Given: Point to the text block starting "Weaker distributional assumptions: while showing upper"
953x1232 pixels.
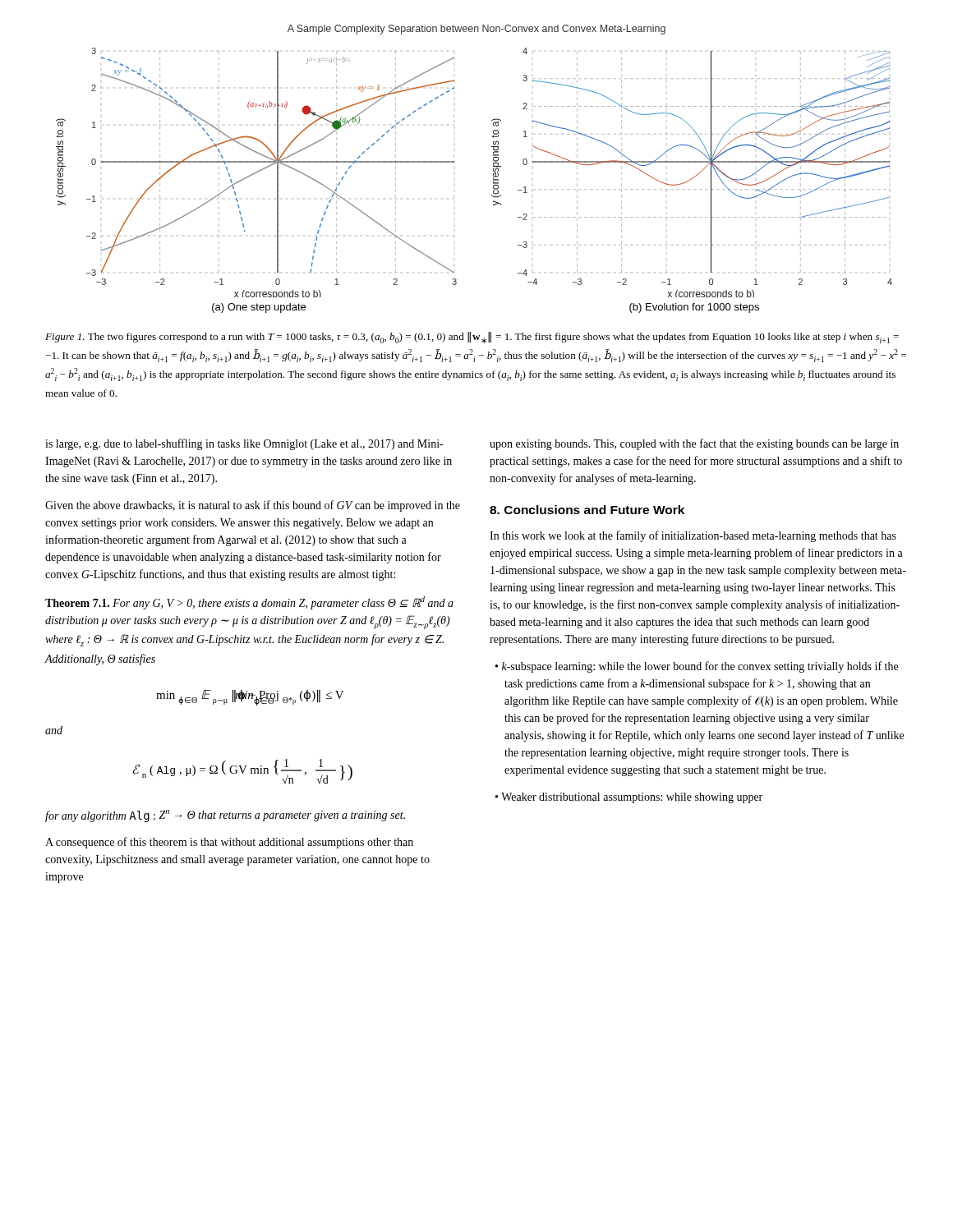Looking at the screenshot, I should click(632, 797).
